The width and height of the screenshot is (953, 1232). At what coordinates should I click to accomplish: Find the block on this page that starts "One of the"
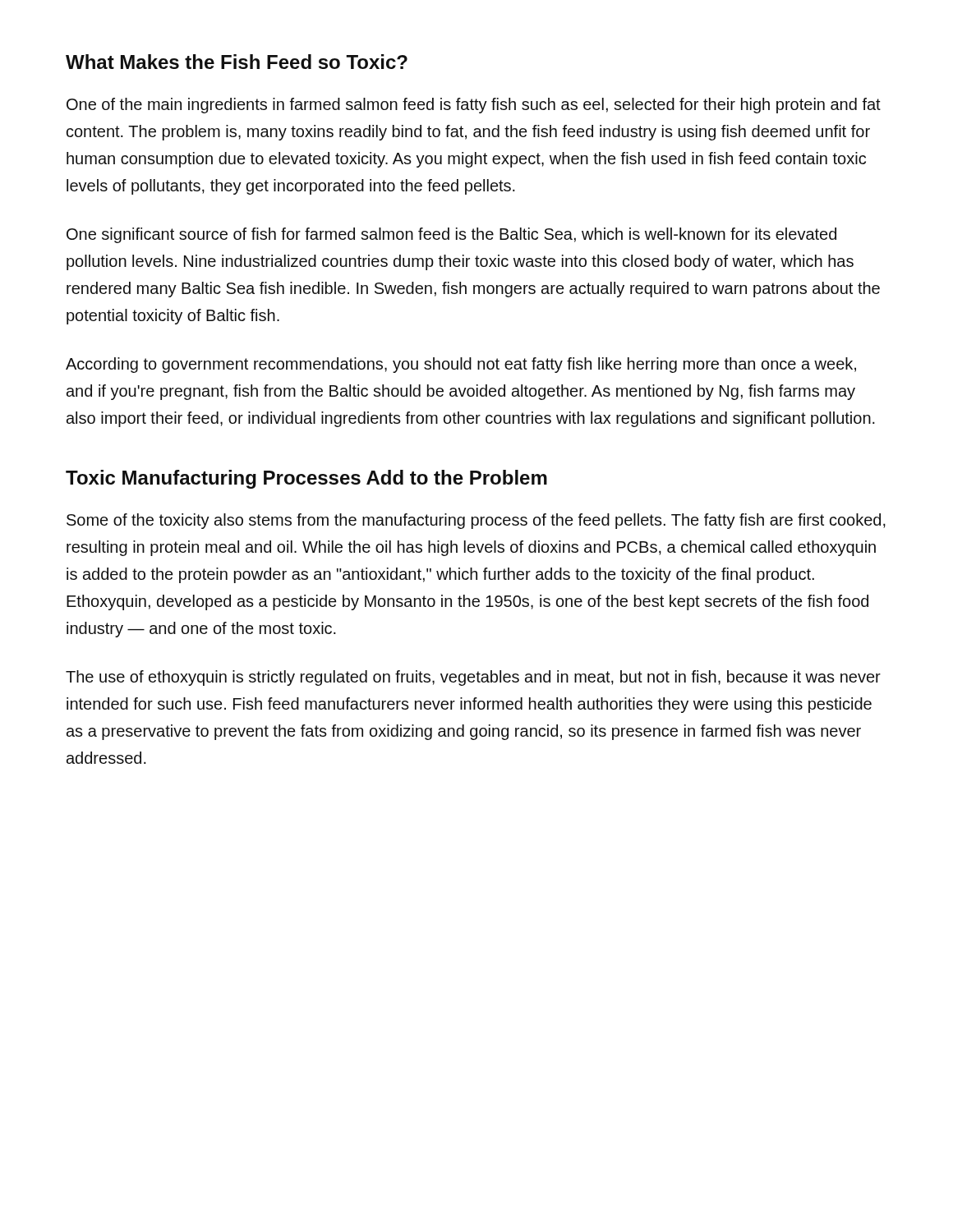(473, 145)
